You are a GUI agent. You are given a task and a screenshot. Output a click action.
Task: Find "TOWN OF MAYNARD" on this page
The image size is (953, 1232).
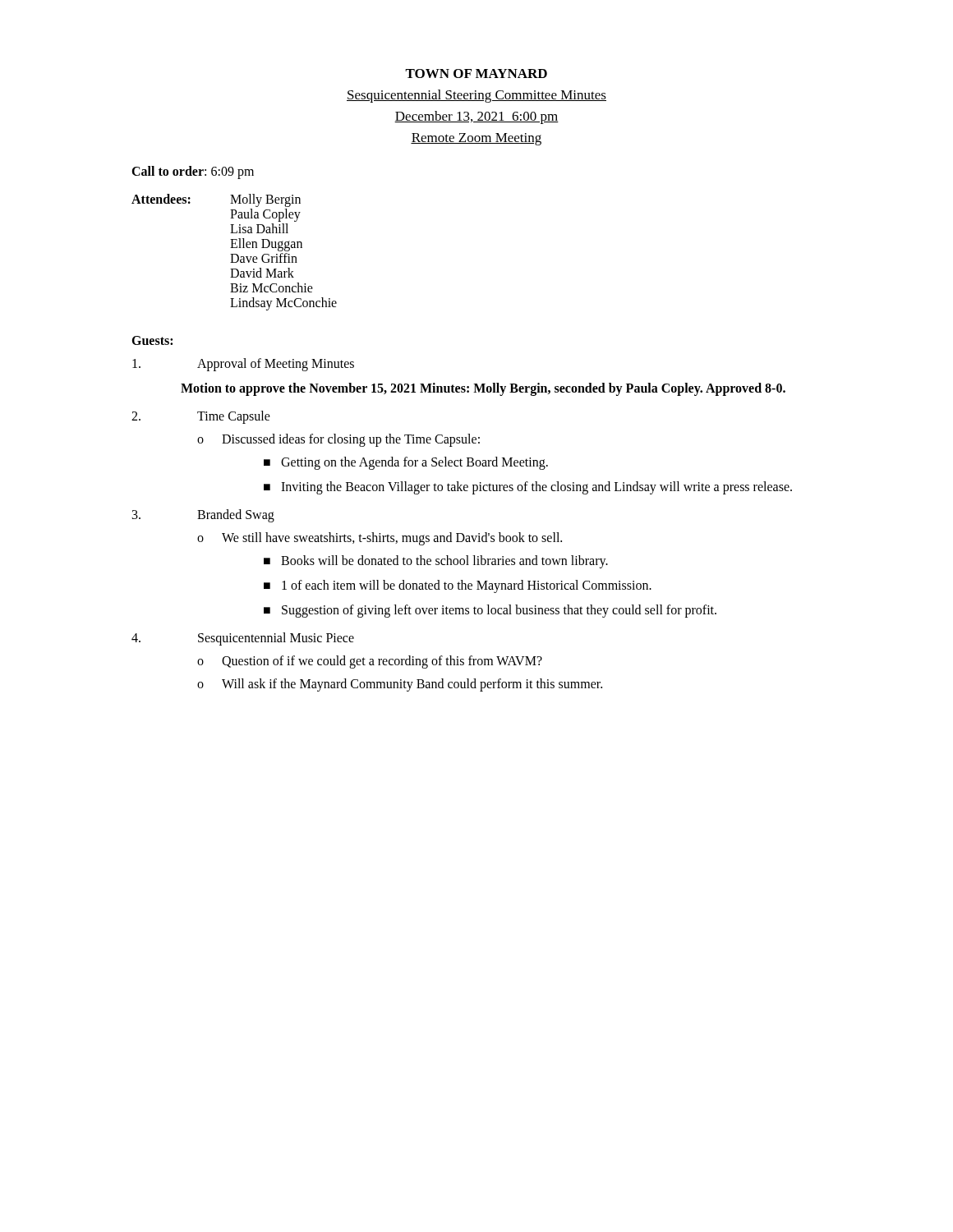[476, 73]
